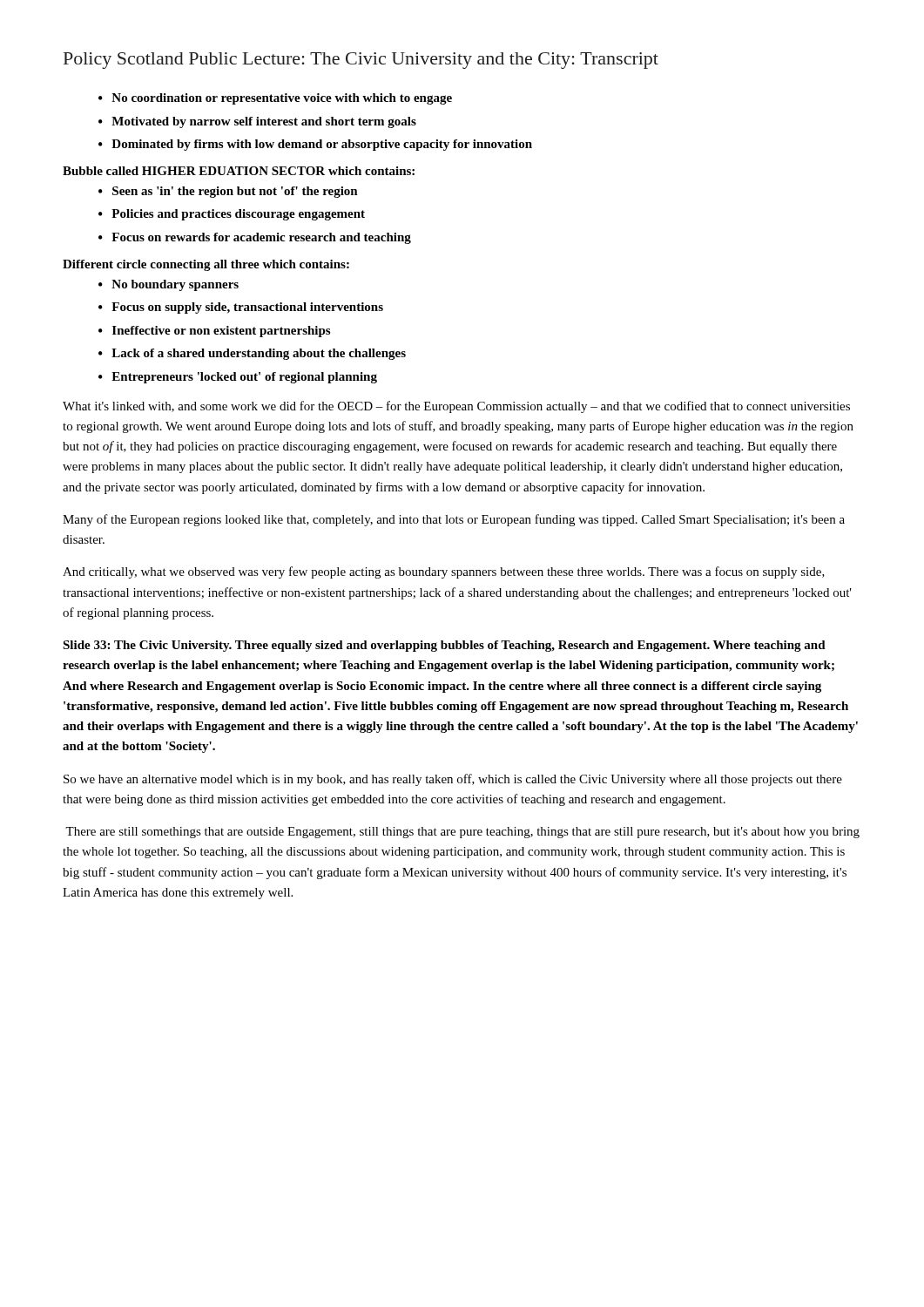Select the text block with the text "Slide 33: The Civic University. Three equally"
Image resolution: width=924 pixels, height=1307 pixels.
click(461, 695)
